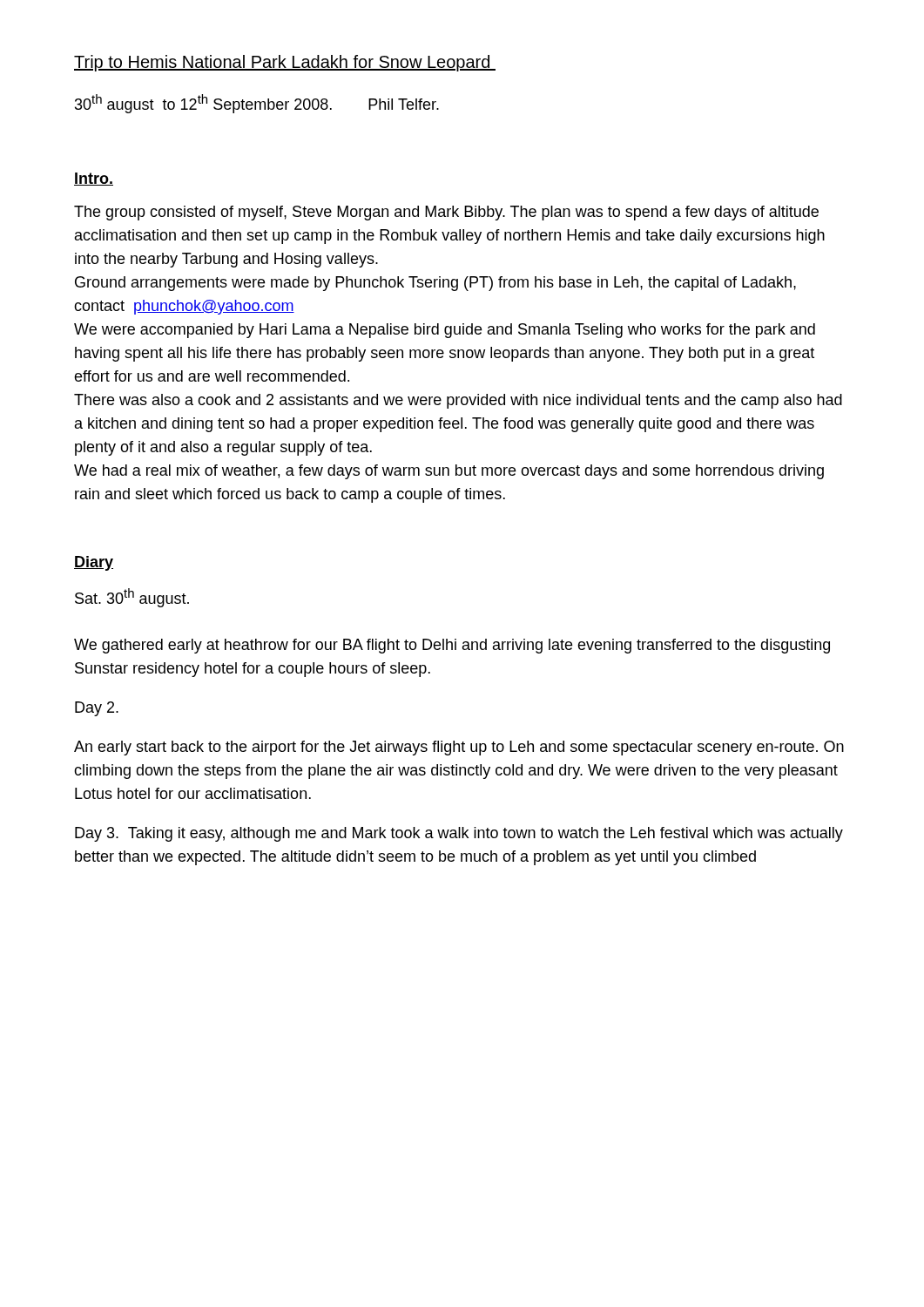Point to the block beginning "An early start"

(459, 770)
